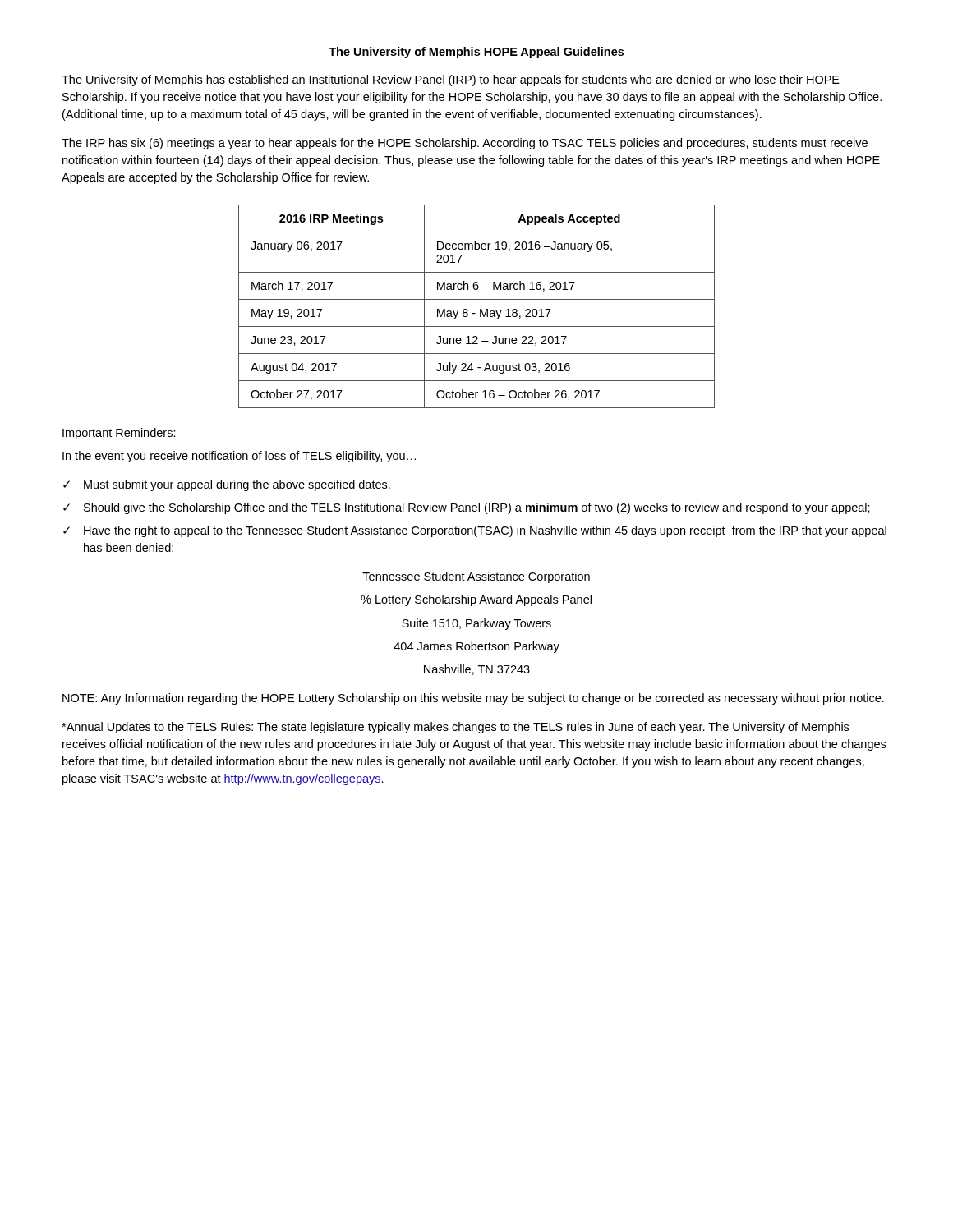Find the table that mentions "Appeals Accepted"
This screenshot has height=1232, width=953.
476,306
